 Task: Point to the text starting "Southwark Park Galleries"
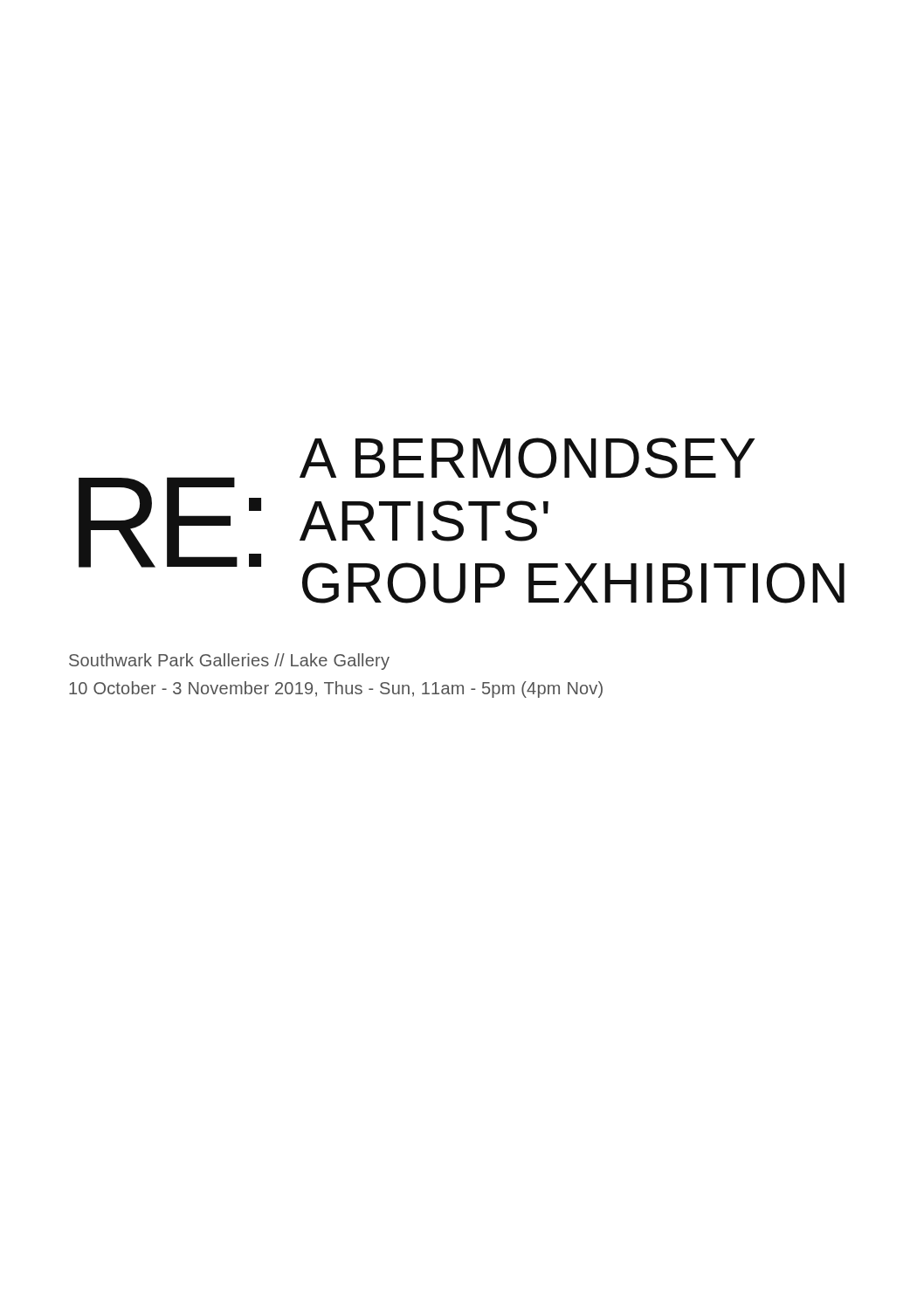click(x=336, y=674)
